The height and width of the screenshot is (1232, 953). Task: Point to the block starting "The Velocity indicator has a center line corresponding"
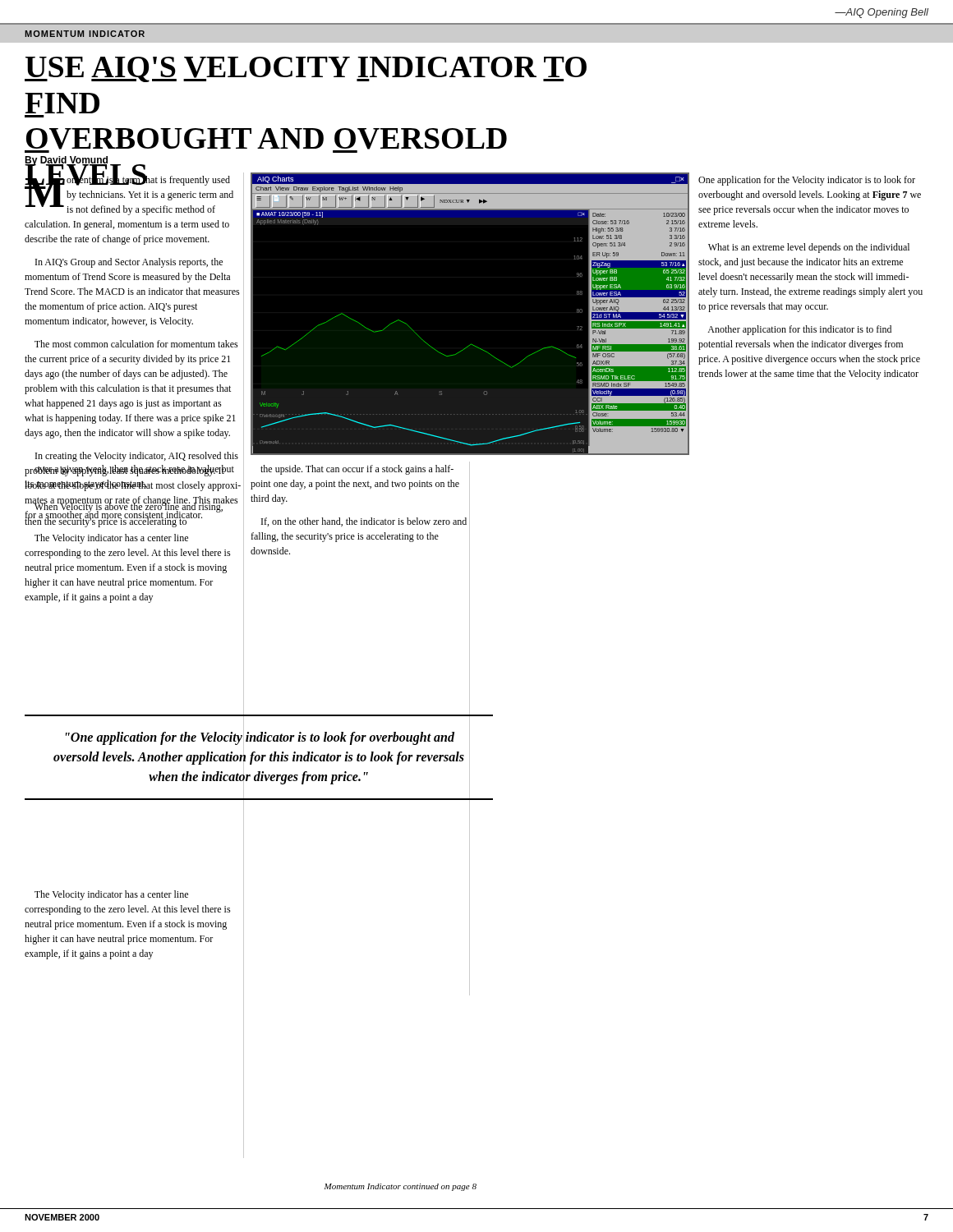click(134, 924)
